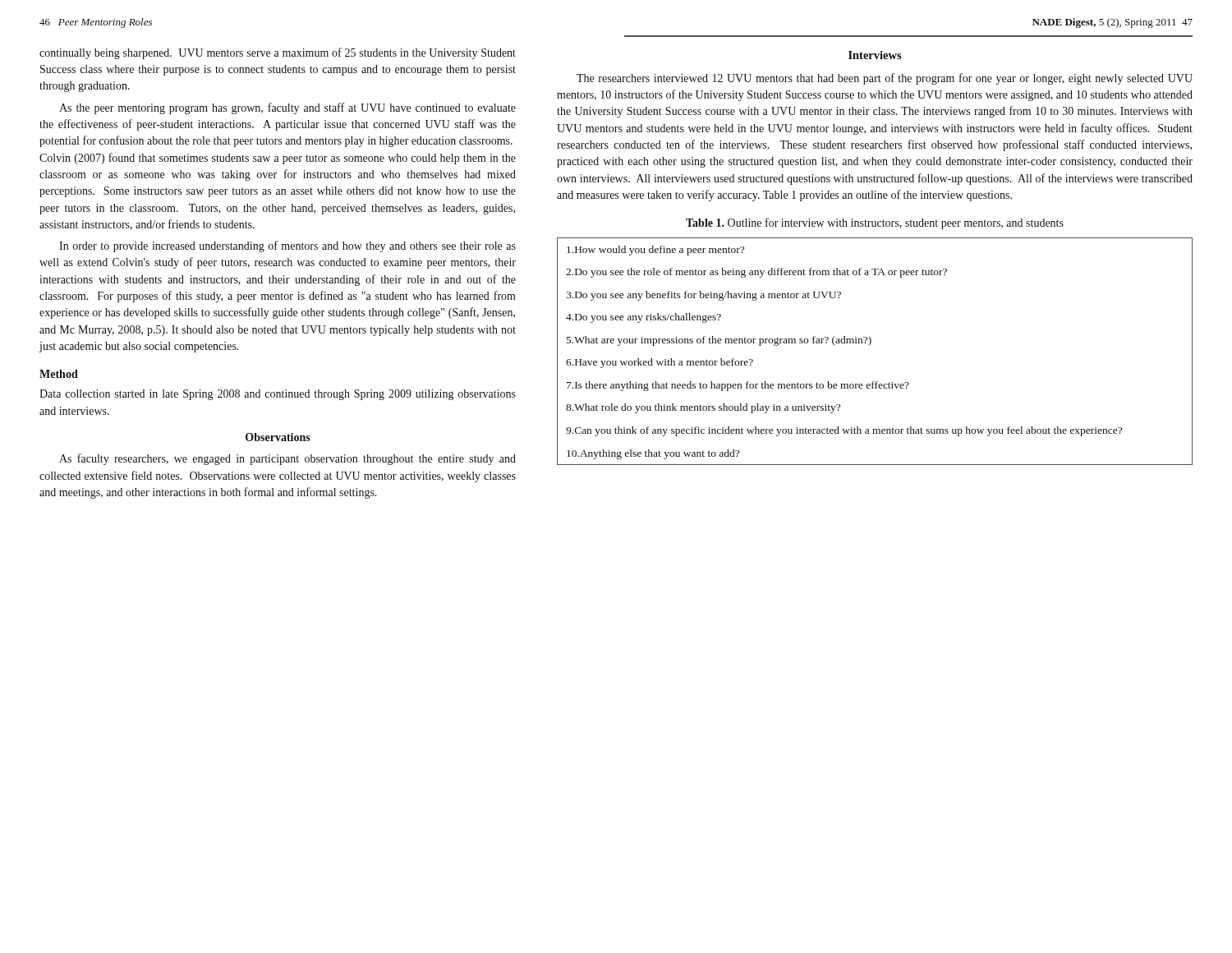Locate the table with the text "5.What are your"
1232x953 pixels.
click(x=875, y=351)
